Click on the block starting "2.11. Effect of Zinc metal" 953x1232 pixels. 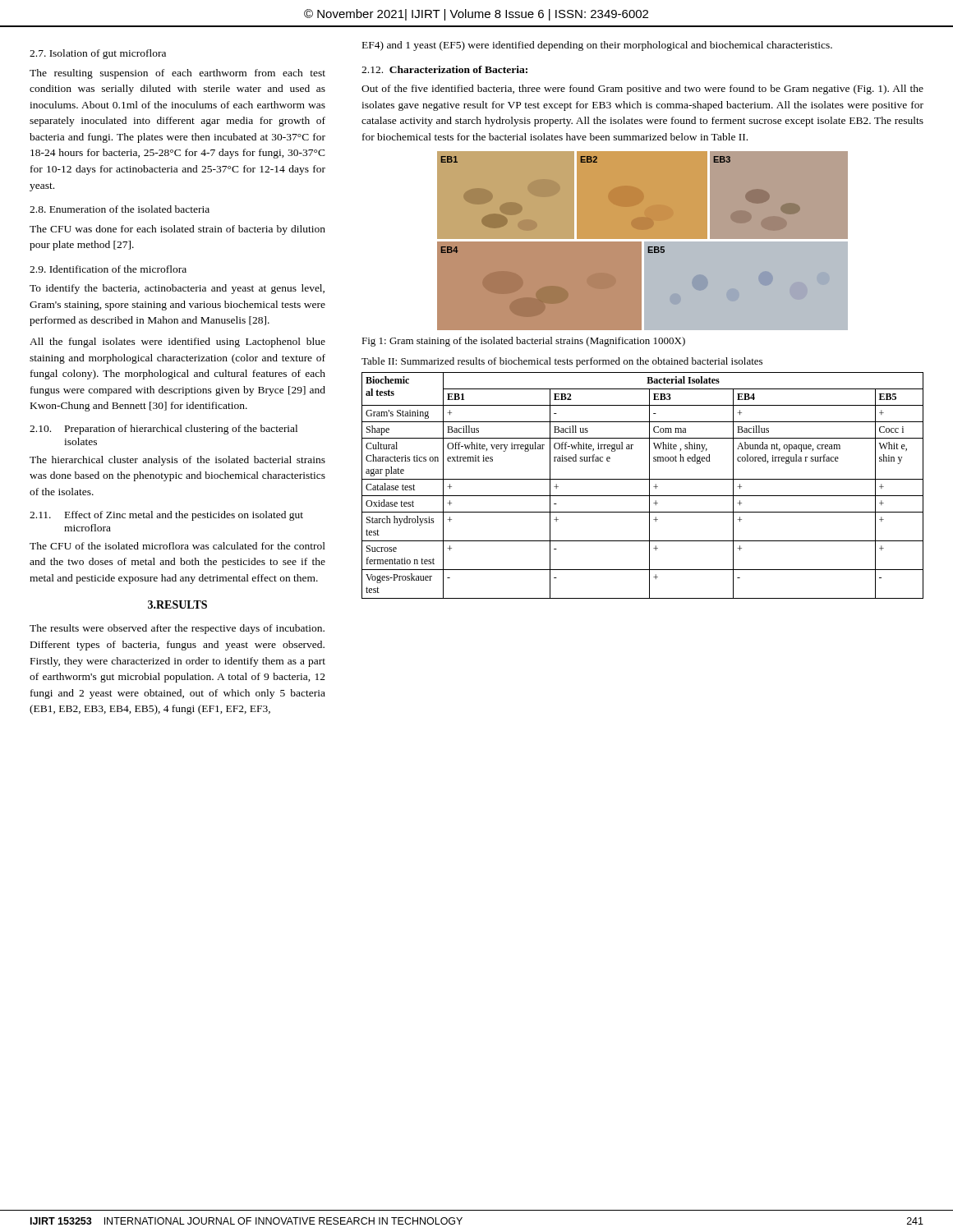click(x=177, y=521)
